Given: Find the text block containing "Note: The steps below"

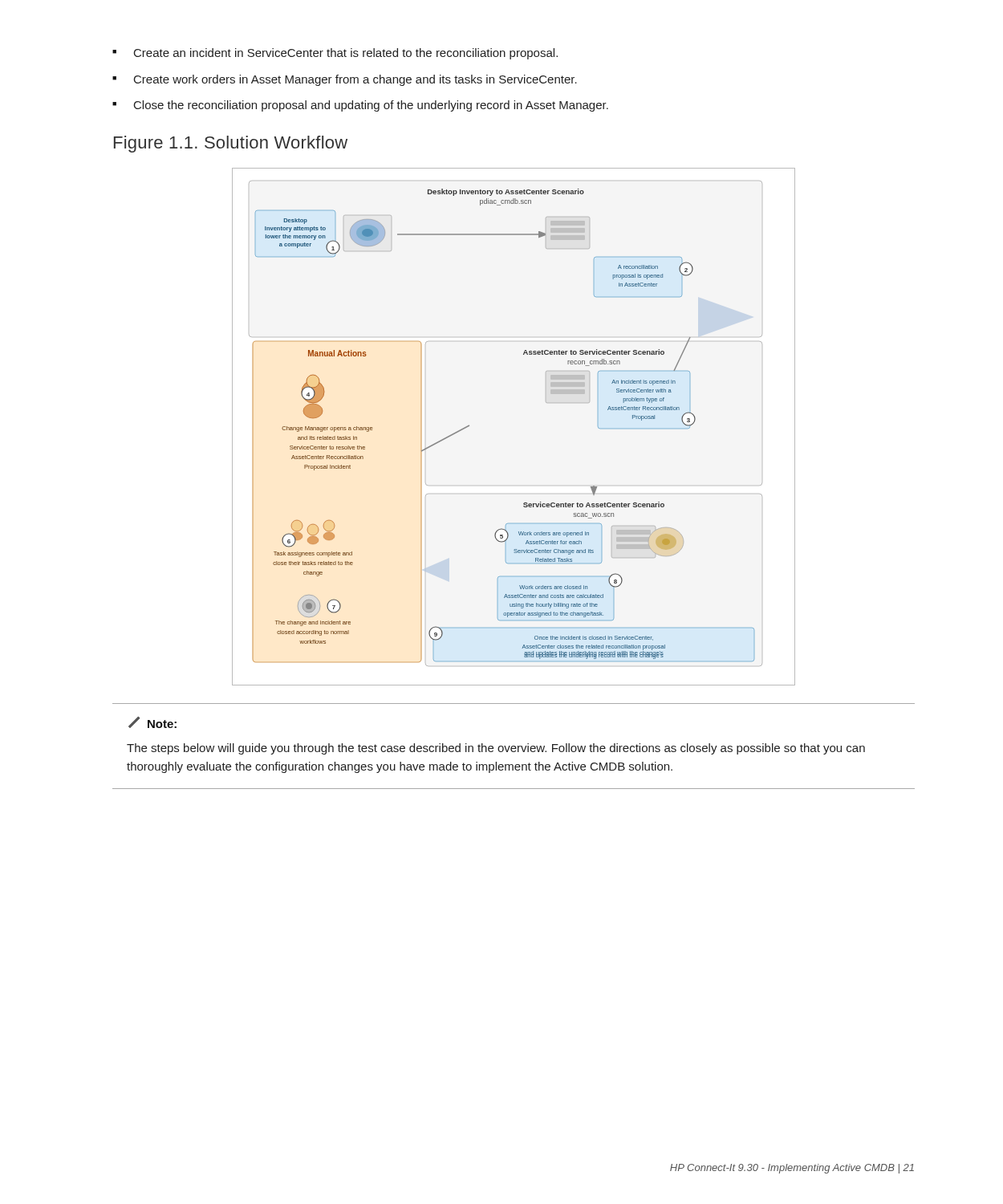Looking at the screenshot, I should [514, 745].
